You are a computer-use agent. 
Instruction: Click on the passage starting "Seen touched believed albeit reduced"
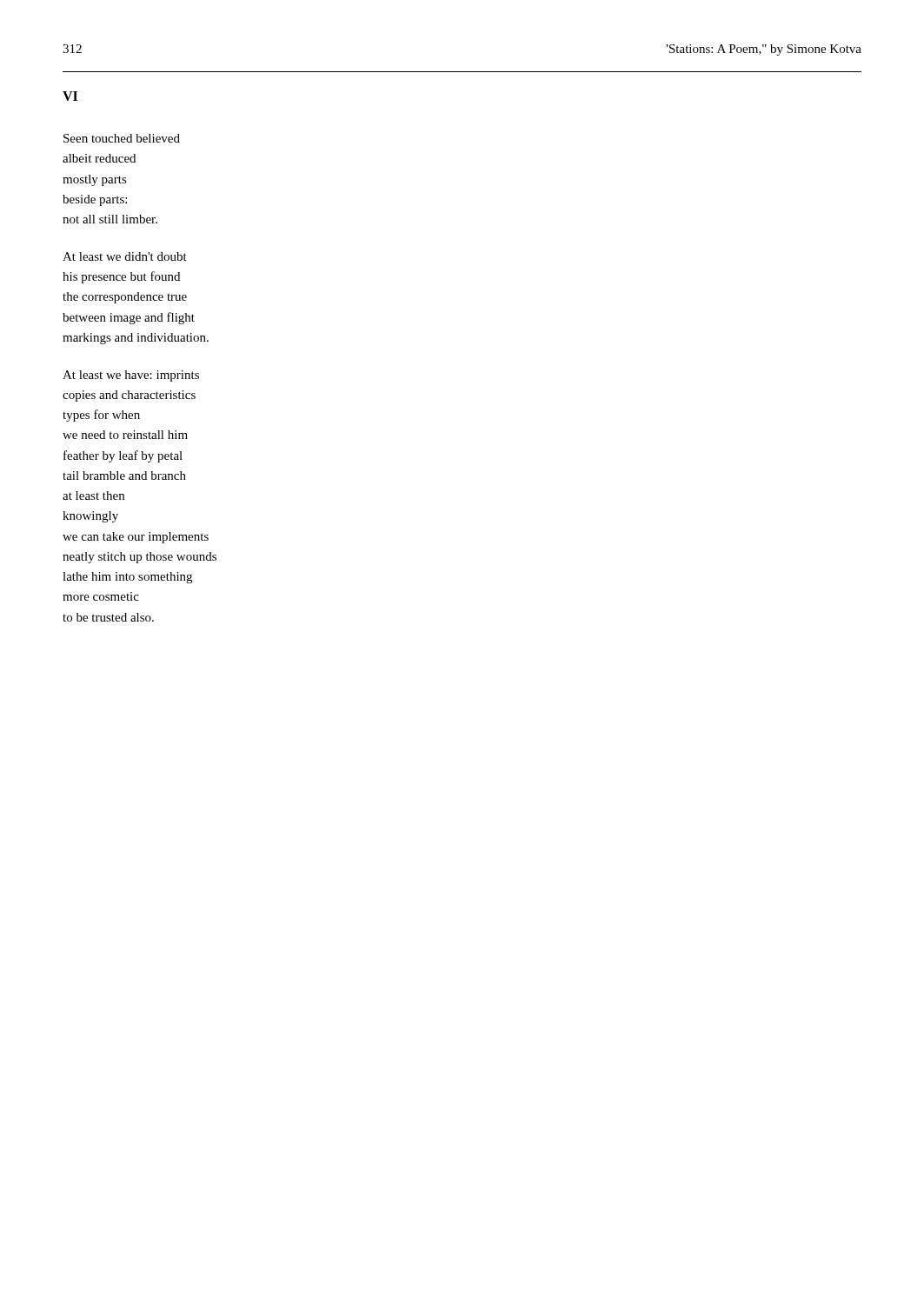point(140,378)
